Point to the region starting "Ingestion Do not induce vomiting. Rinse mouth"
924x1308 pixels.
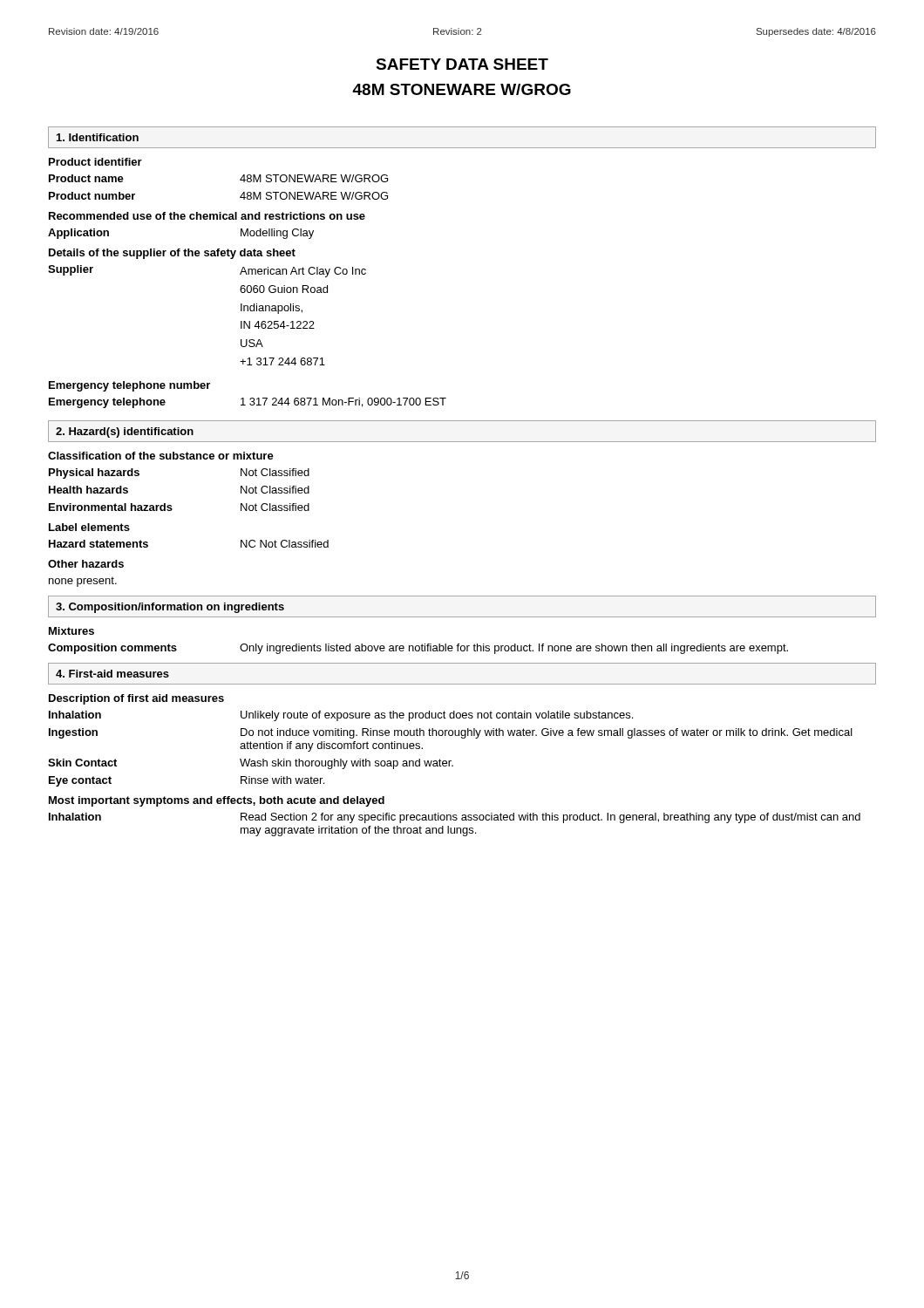click(x=462, y=738)
